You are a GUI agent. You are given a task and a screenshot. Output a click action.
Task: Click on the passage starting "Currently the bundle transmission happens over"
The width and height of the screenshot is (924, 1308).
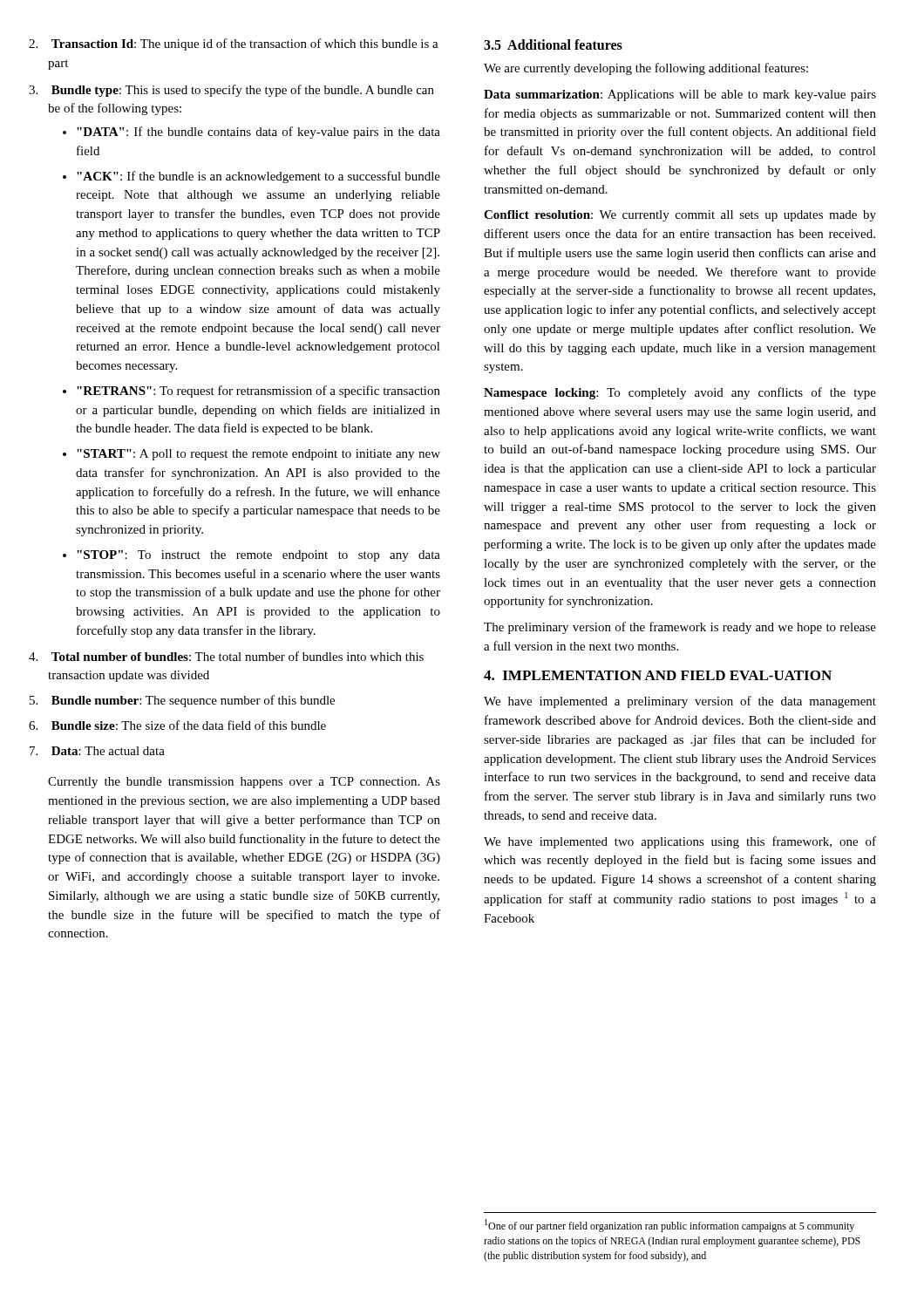[244, 858]
